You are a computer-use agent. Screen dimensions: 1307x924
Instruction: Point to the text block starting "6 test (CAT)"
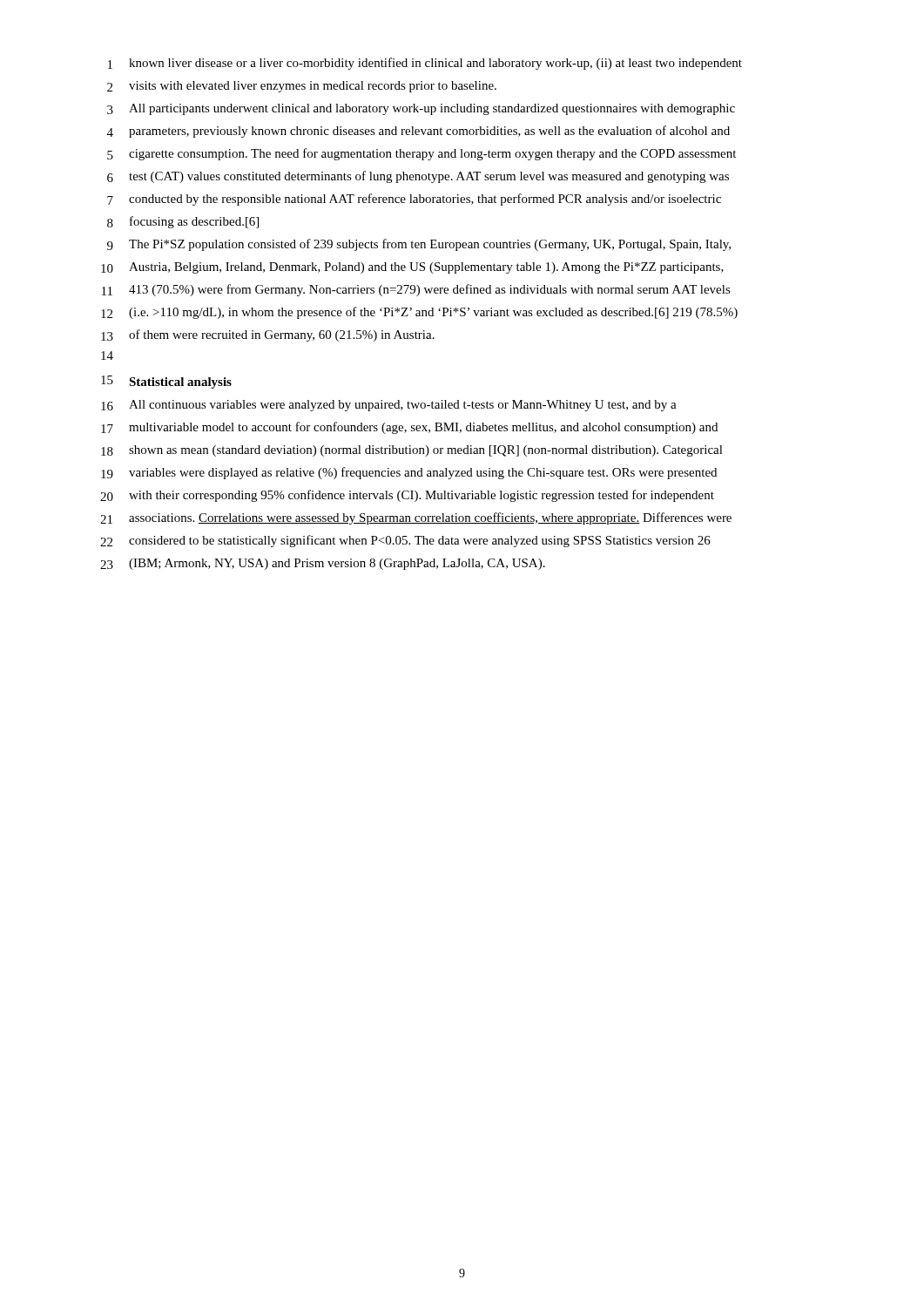coord(471,177)
